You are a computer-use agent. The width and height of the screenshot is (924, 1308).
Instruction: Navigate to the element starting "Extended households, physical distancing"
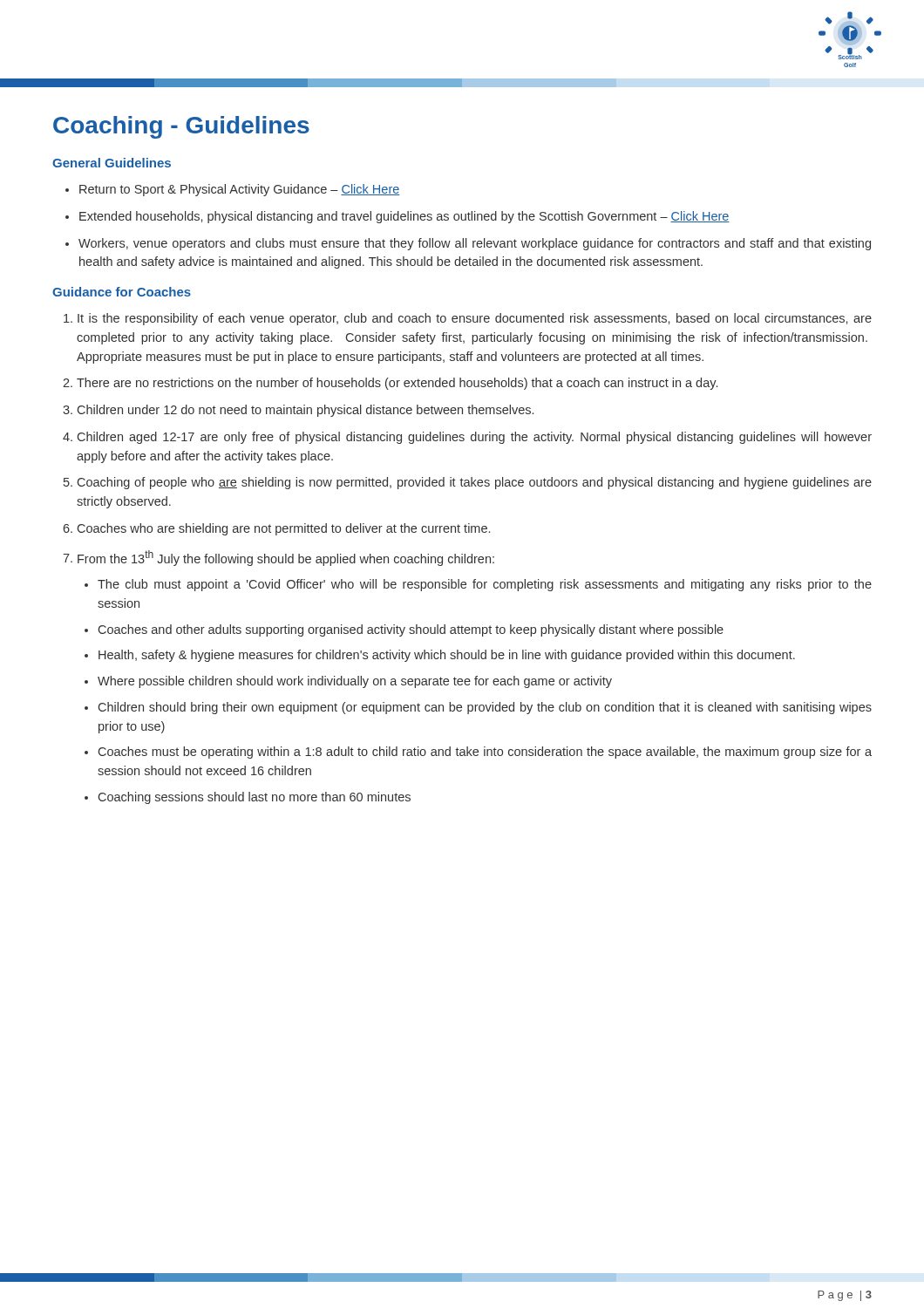[x=404, y=216]
